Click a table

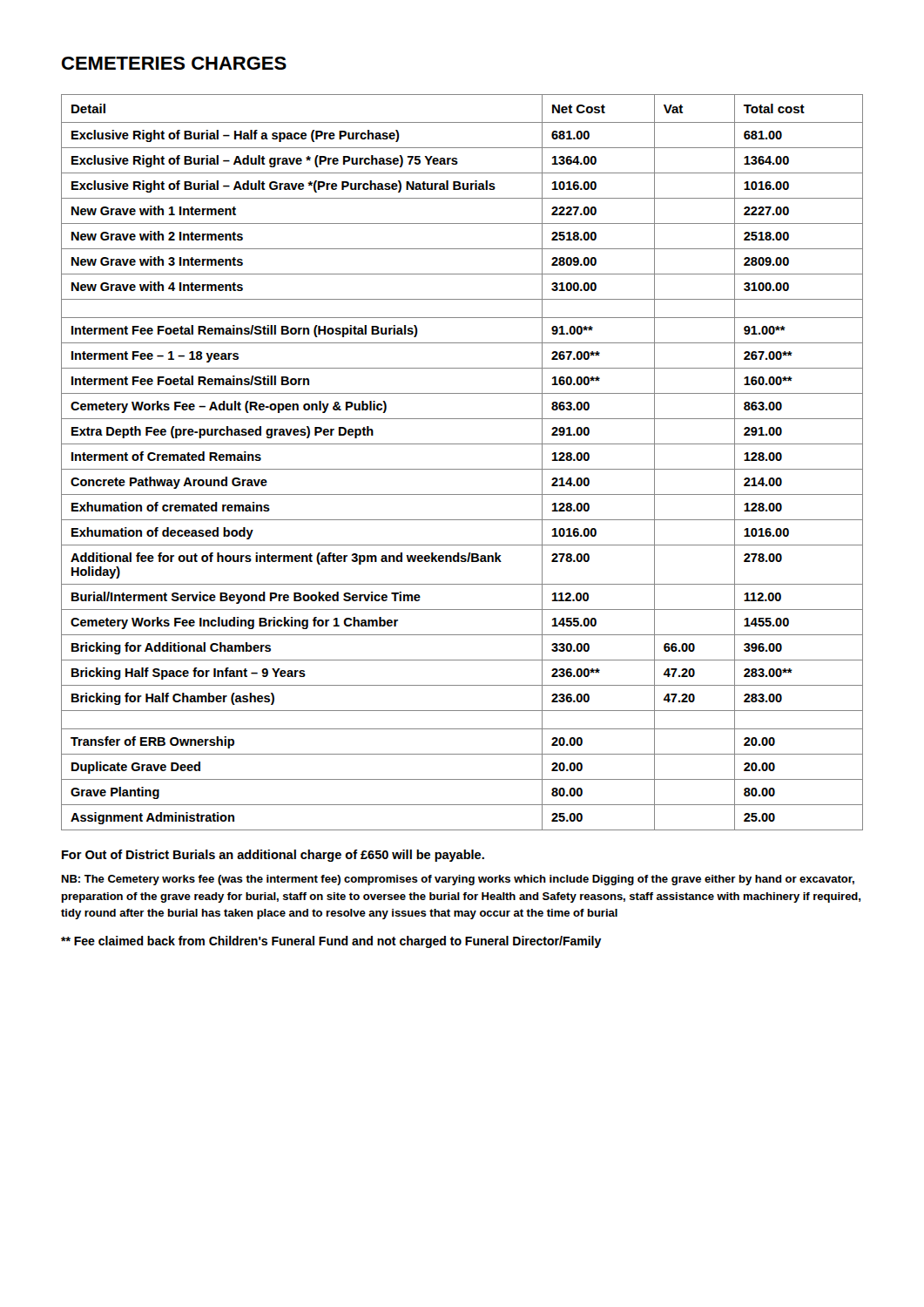pos(462,462)
